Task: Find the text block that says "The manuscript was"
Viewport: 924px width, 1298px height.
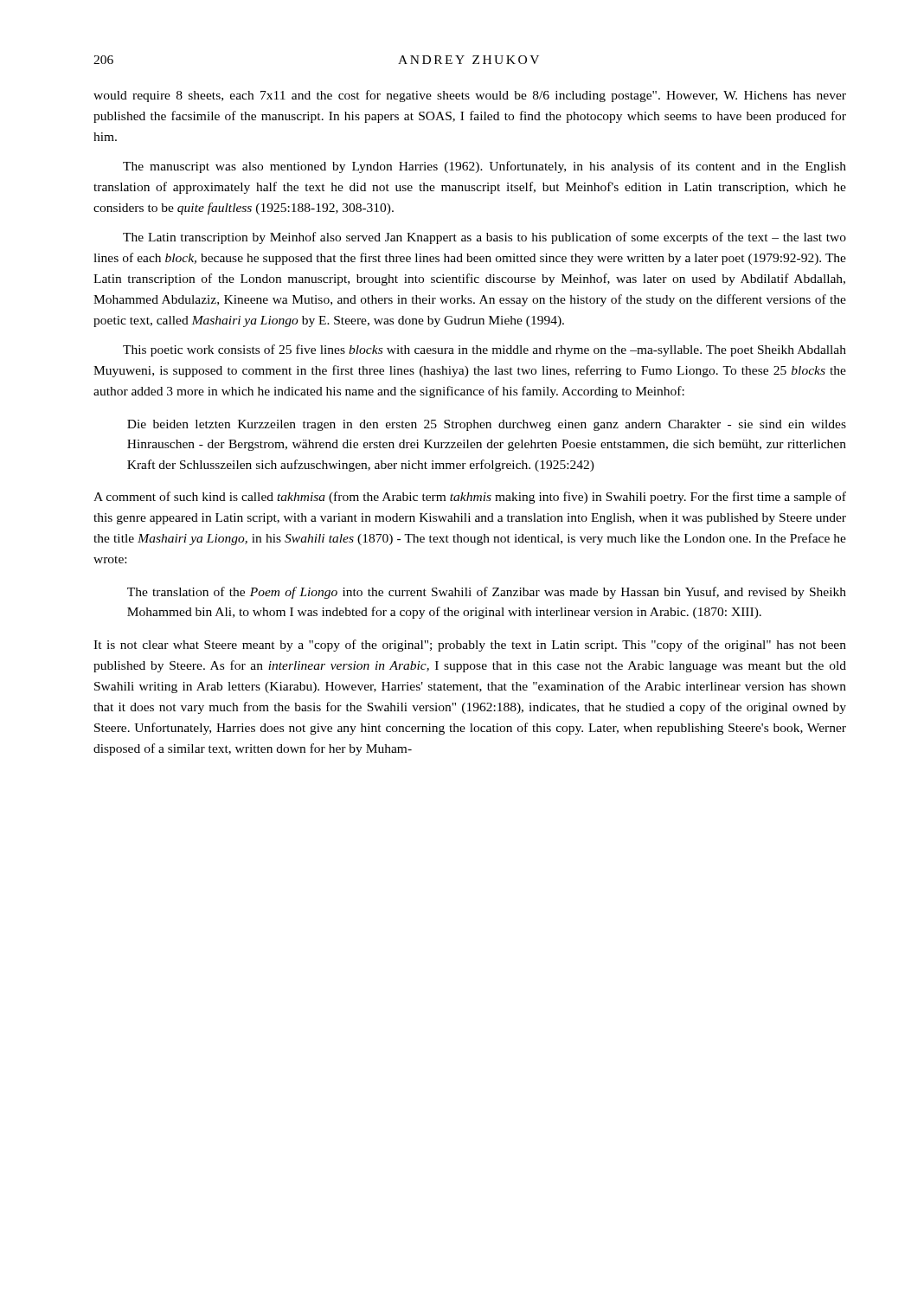Action: [x=470, y=187]
